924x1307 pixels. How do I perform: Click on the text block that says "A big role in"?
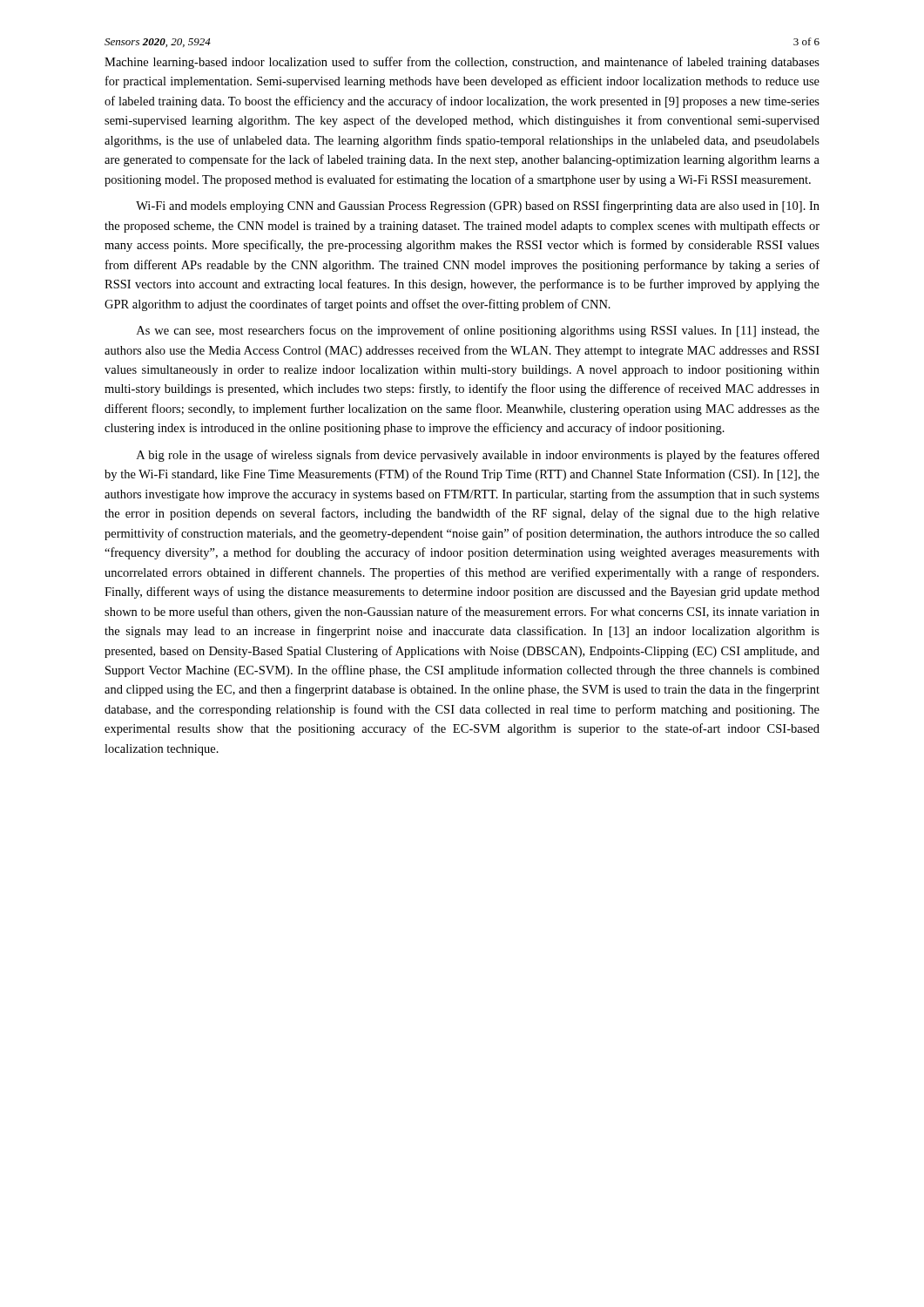[x=462, y=602]
